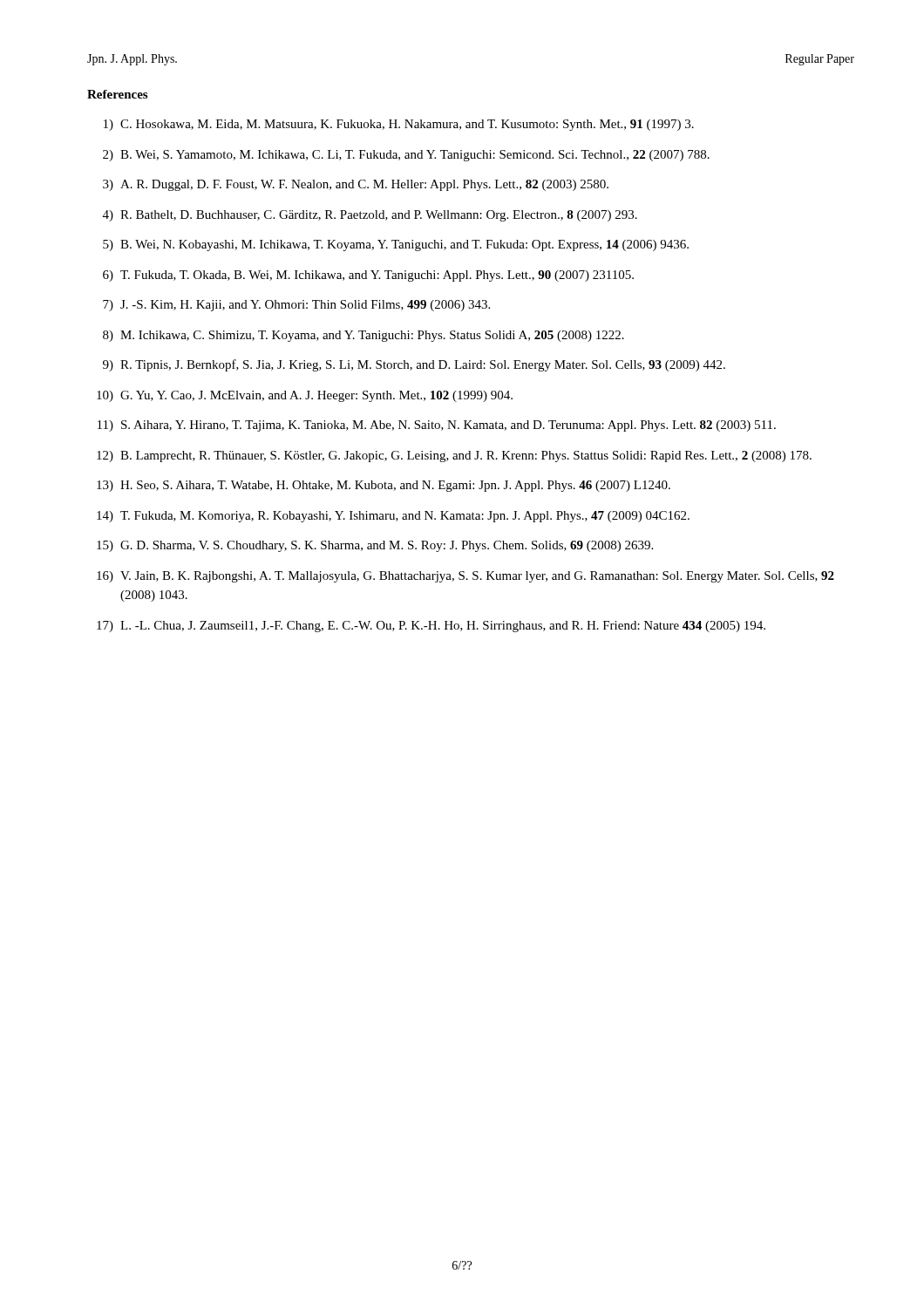
Task: Find the passage starting "6) T. Fukuda, T. Okada, B. Wei, M."
Action: pos(471,274)
